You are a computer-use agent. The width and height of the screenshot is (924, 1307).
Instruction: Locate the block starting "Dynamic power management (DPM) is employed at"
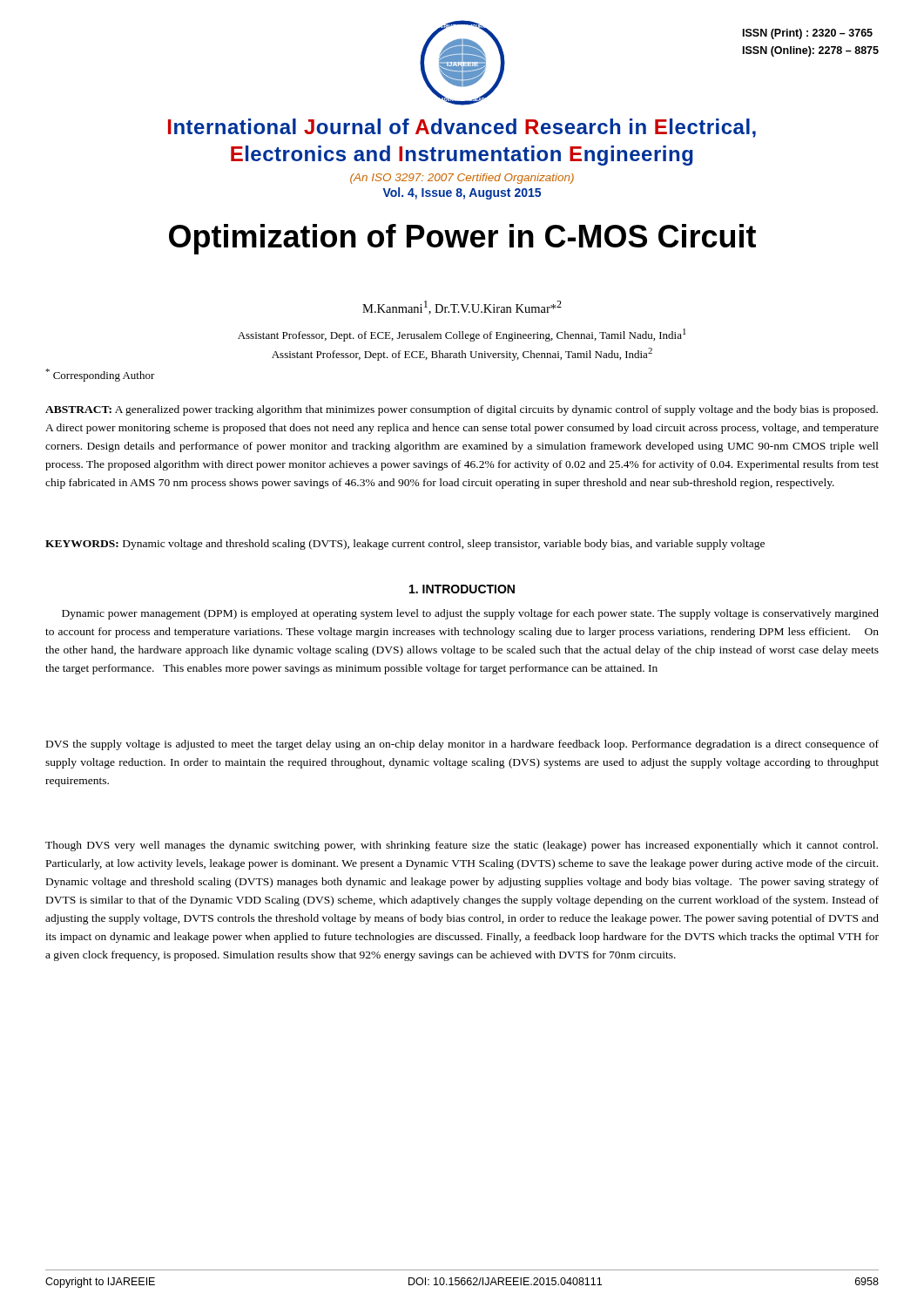tap(462, 640)
